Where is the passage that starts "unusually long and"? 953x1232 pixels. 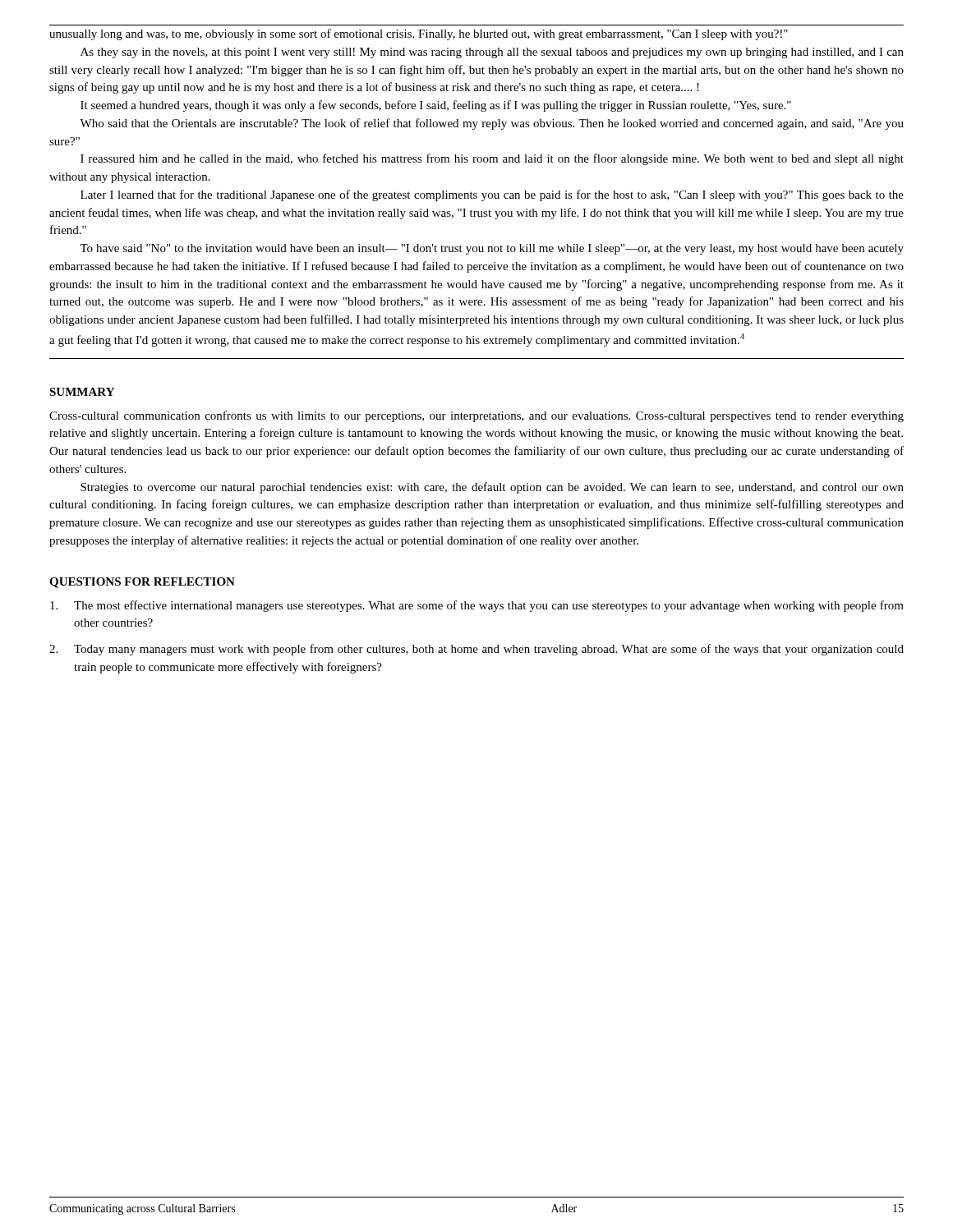pyautogui.click(x=476, y=188)
